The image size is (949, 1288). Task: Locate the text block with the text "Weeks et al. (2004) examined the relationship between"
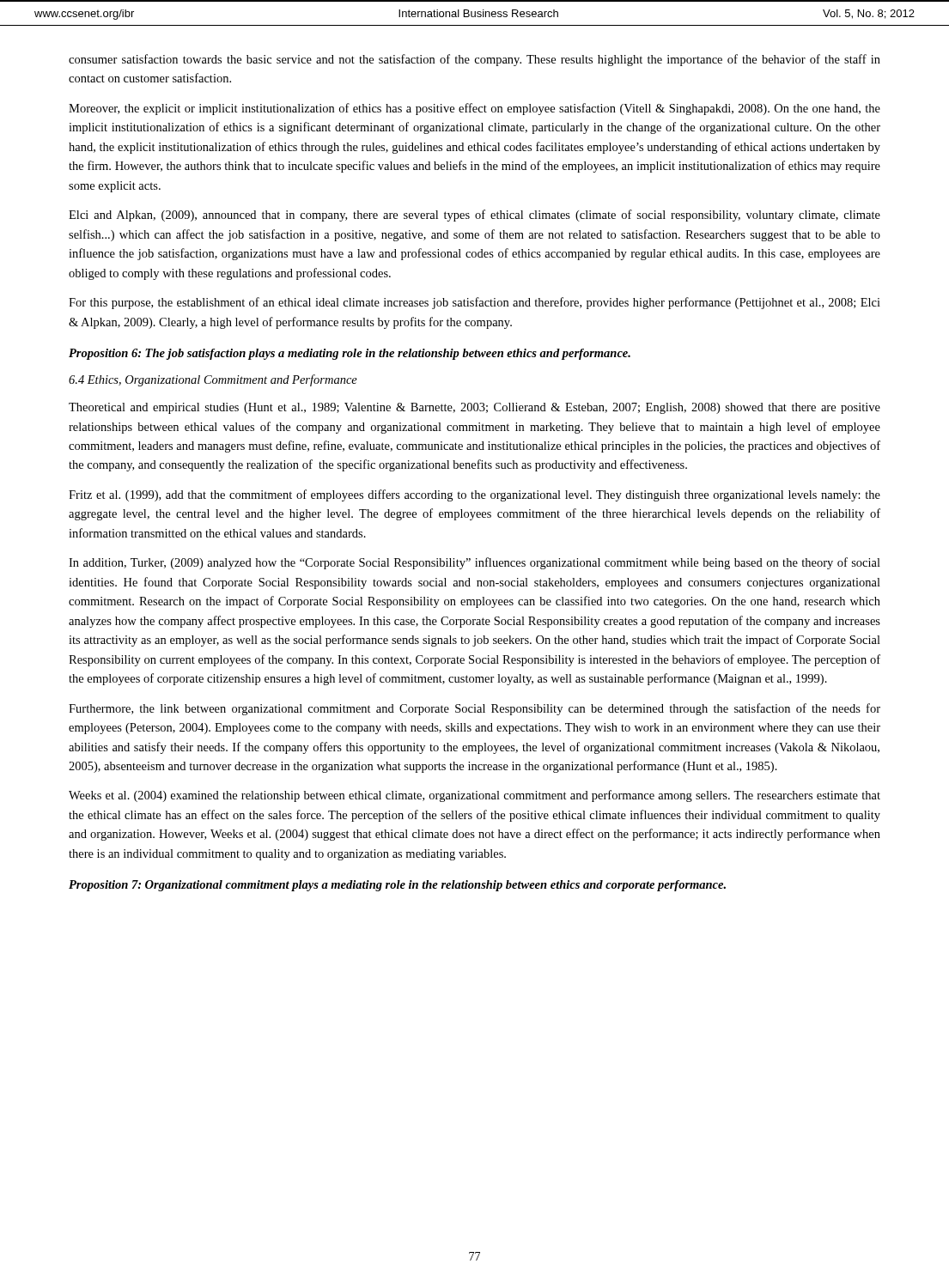click(x=474, y=825)
